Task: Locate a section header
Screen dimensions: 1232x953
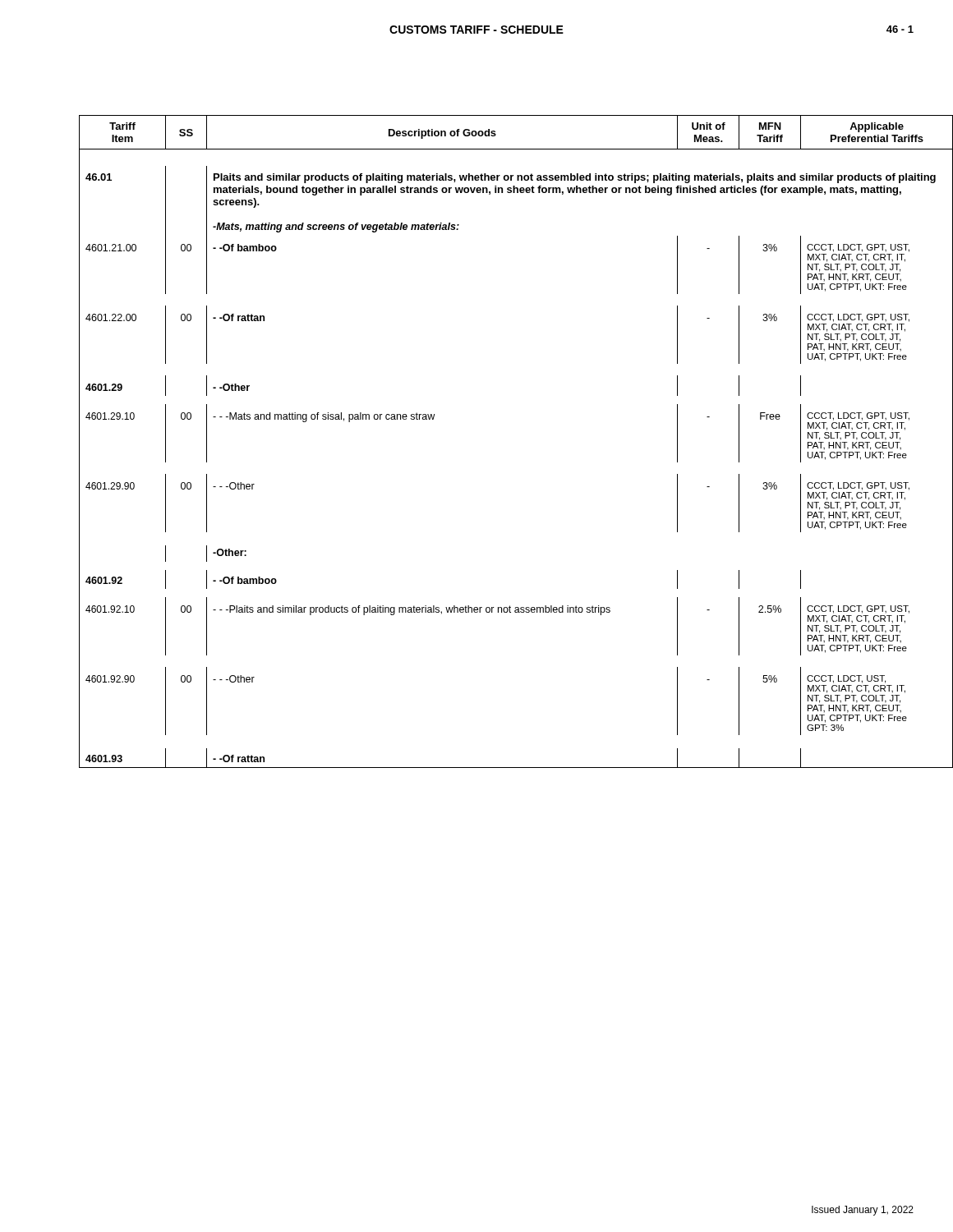Action: pyautogui.click(x=476, y=30)
